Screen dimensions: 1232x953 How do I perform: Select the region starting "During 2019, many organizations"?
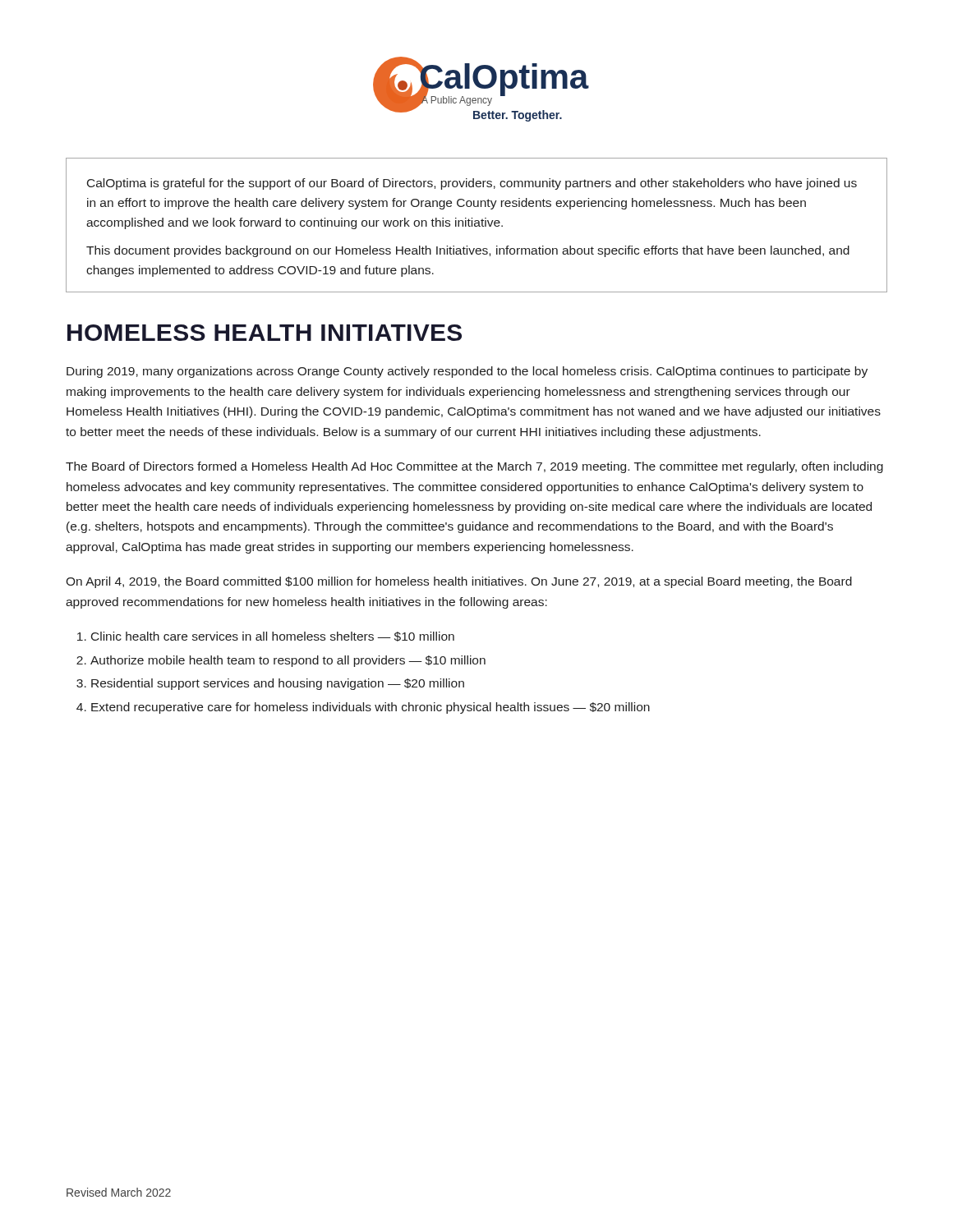[476, 402]
